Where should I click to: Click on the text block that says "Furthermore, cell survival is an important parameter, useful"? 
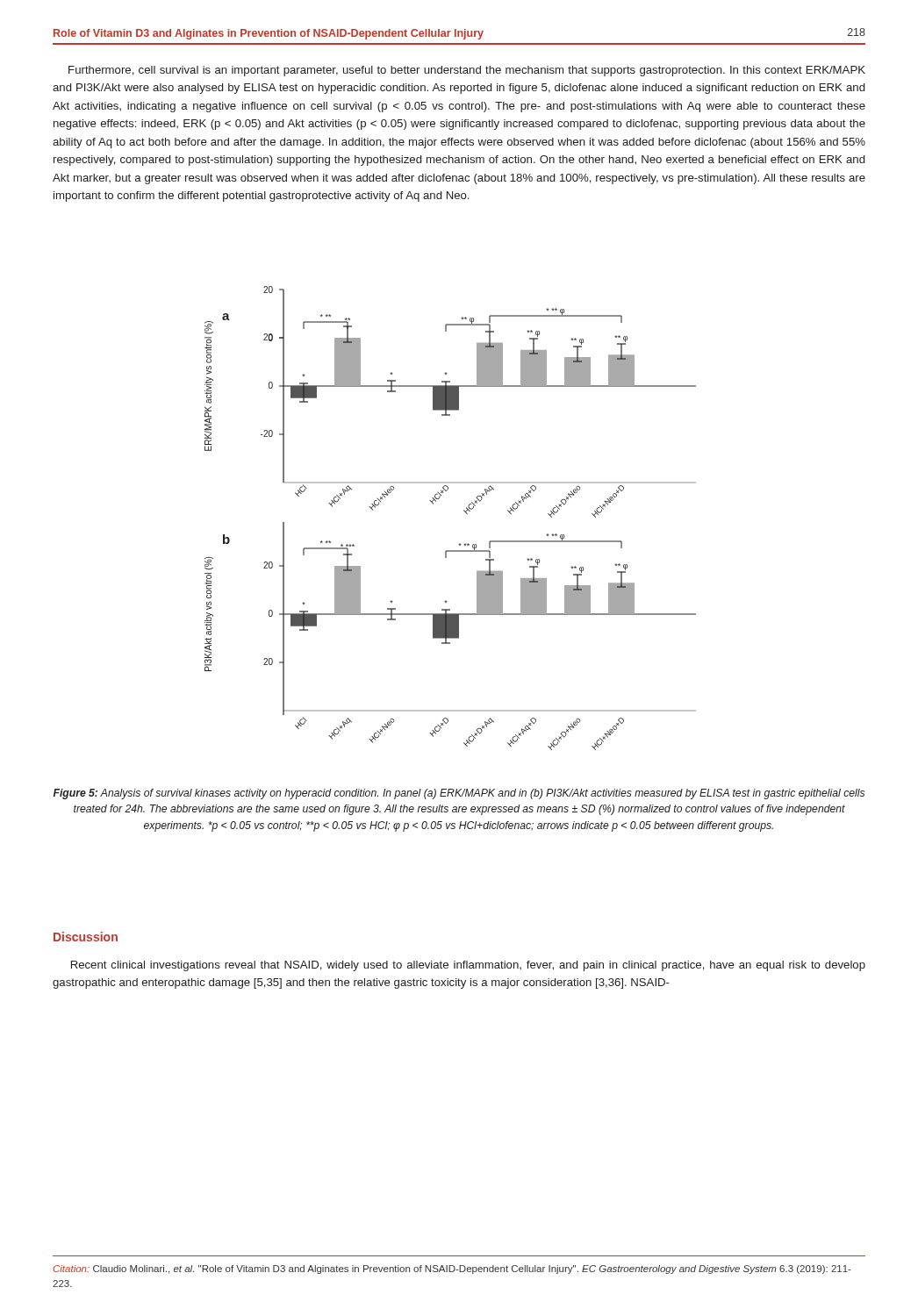click(x=459, y=133)
